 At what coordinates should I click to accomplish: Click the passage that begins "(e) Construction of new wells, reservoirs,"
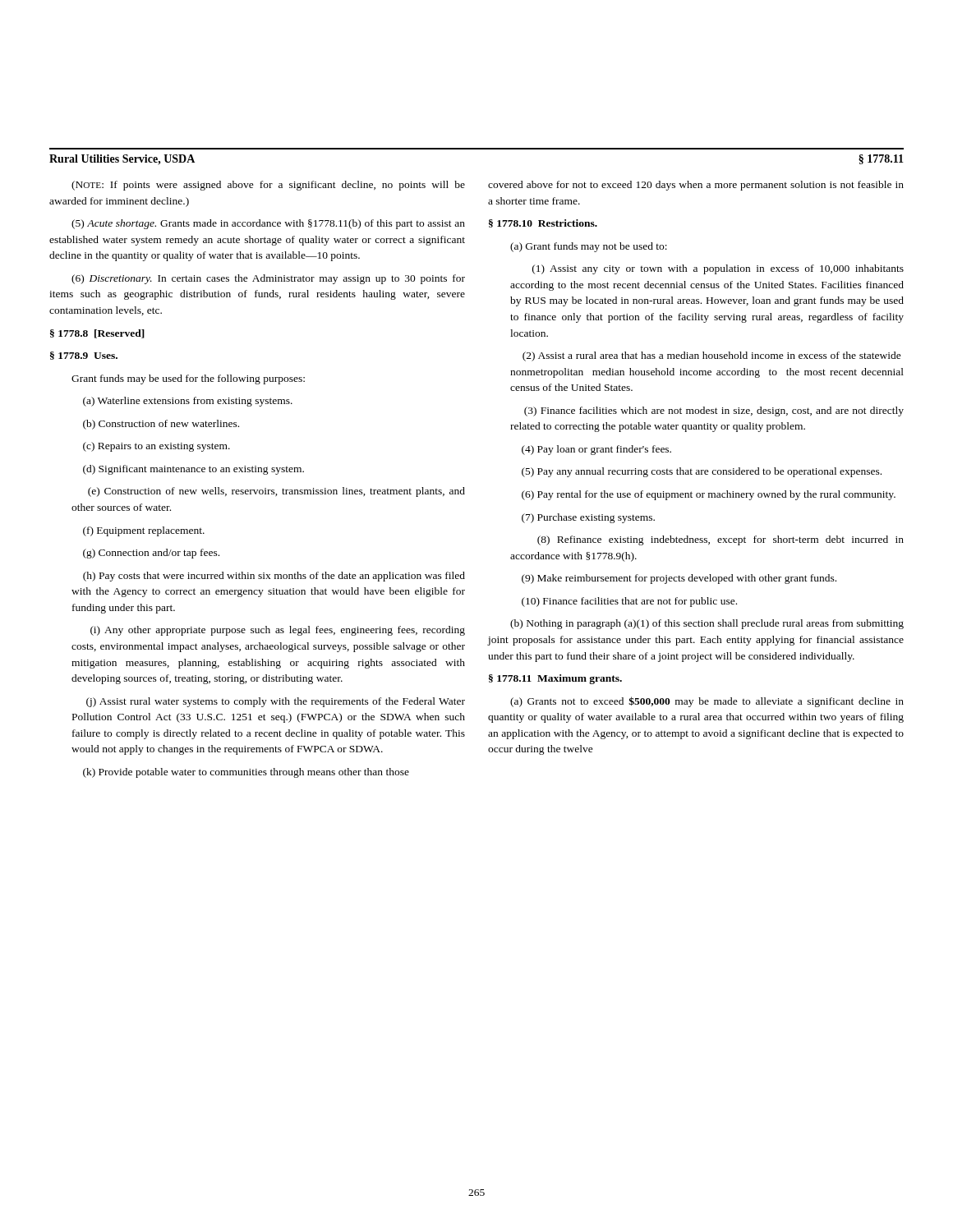pos(257,499)
